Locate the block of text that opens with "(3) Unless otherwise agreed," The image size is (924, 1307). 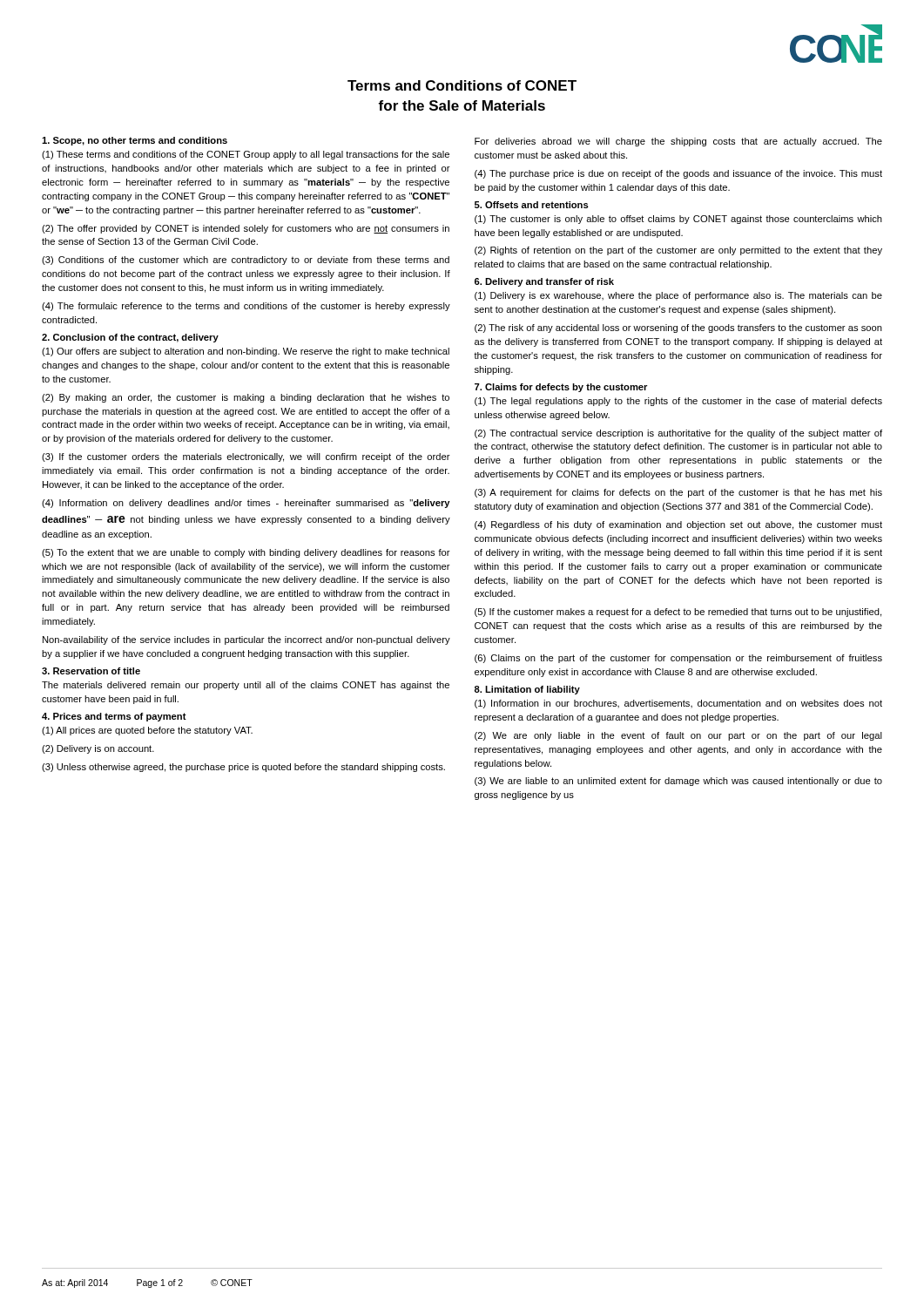click(244, 766)
